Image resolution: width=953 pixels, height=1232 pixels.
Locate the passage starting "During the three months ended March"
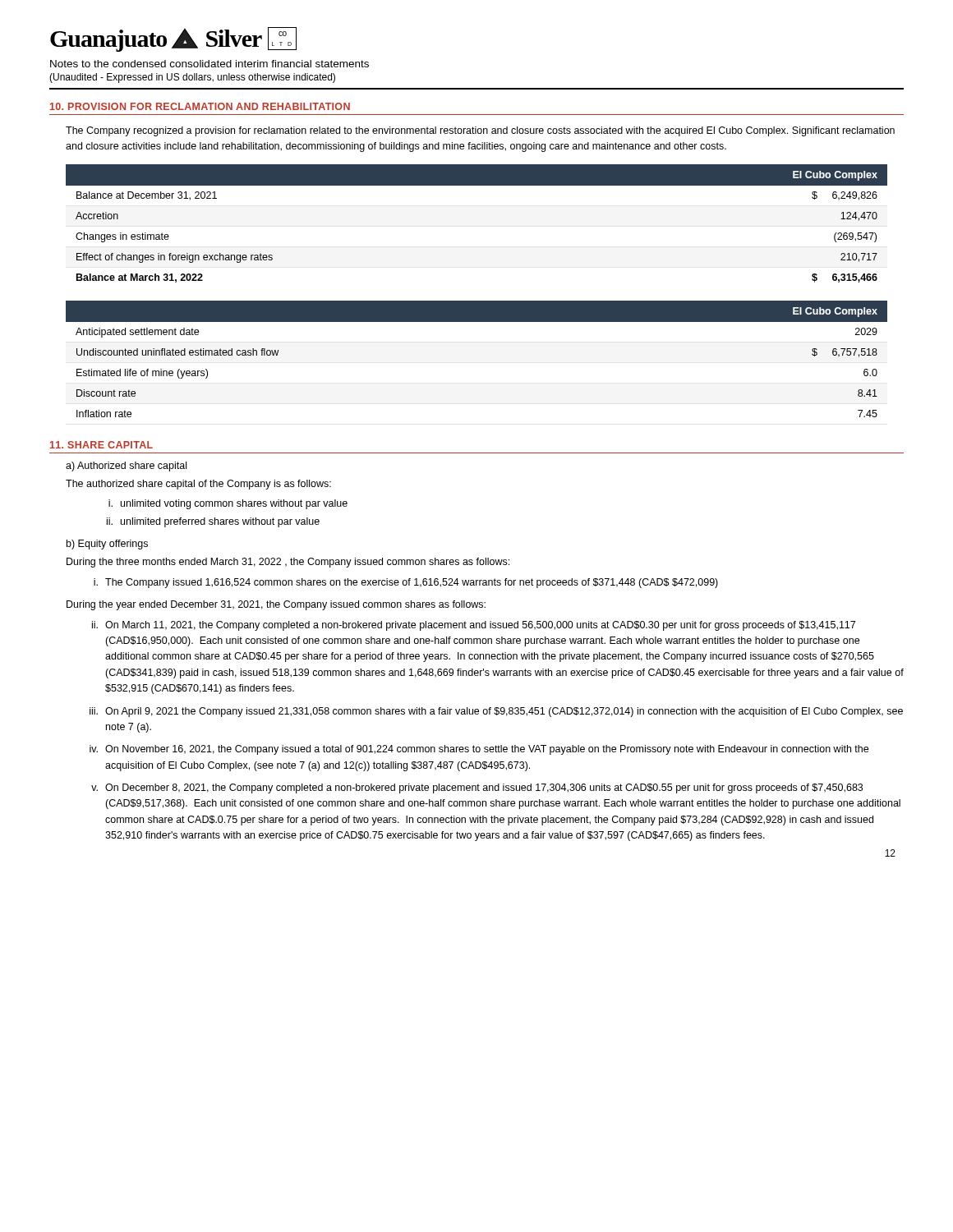pos(288,562)
